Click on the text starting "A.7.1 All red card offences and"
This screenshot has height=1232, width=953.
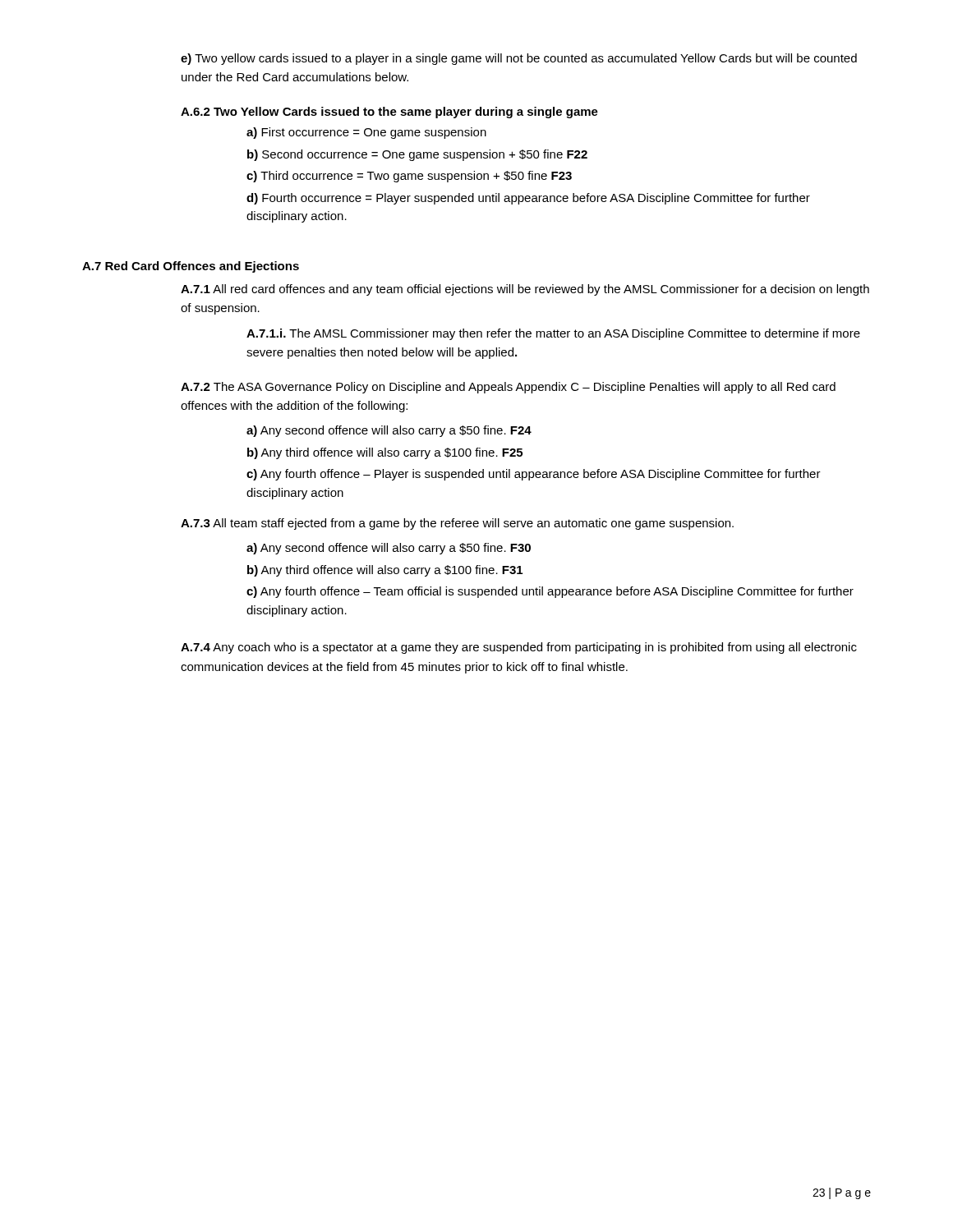coord(525,298)
